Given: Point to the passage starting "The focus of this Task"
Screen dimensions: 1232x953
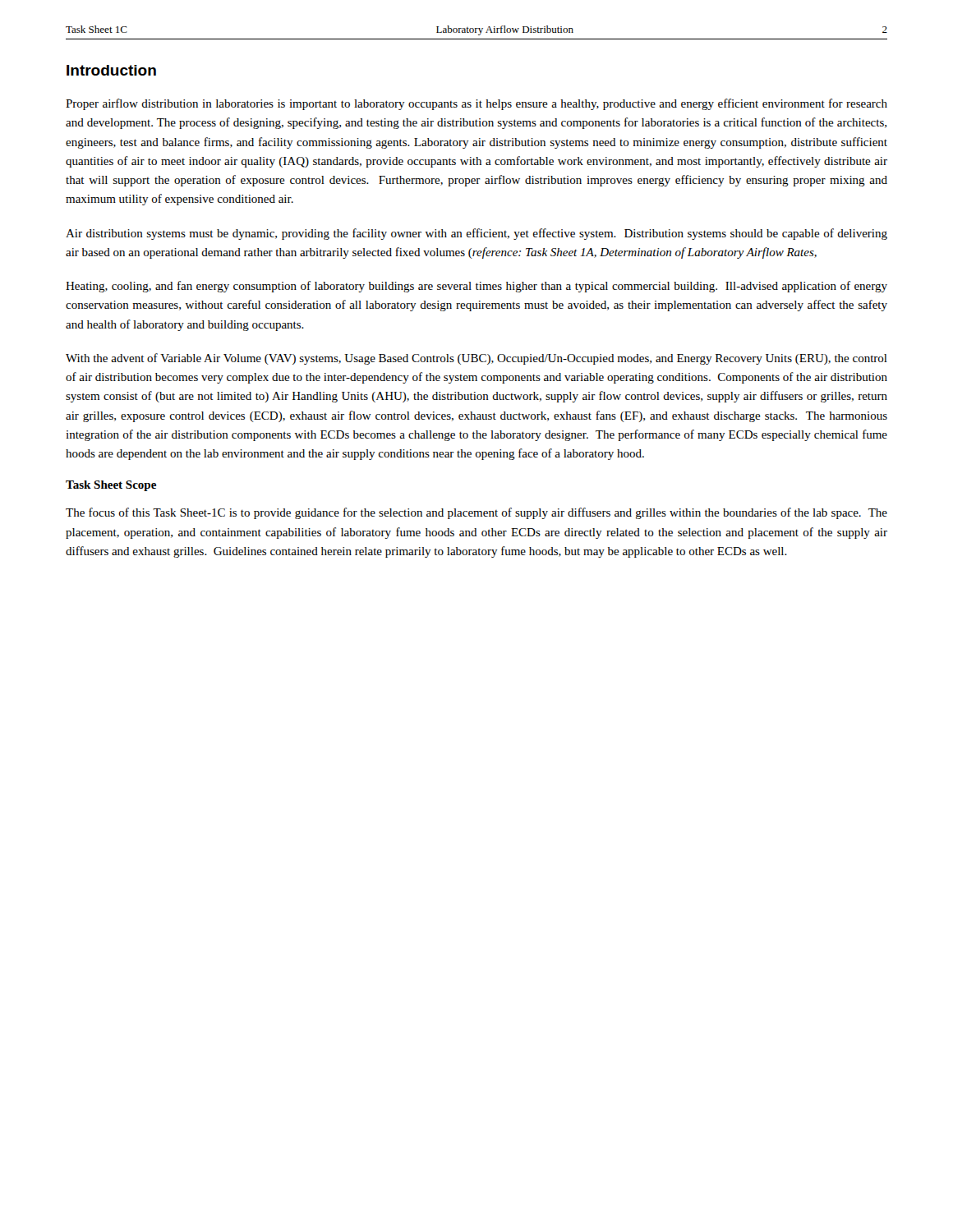Looking at the screenshot, I should click(476, 532).
